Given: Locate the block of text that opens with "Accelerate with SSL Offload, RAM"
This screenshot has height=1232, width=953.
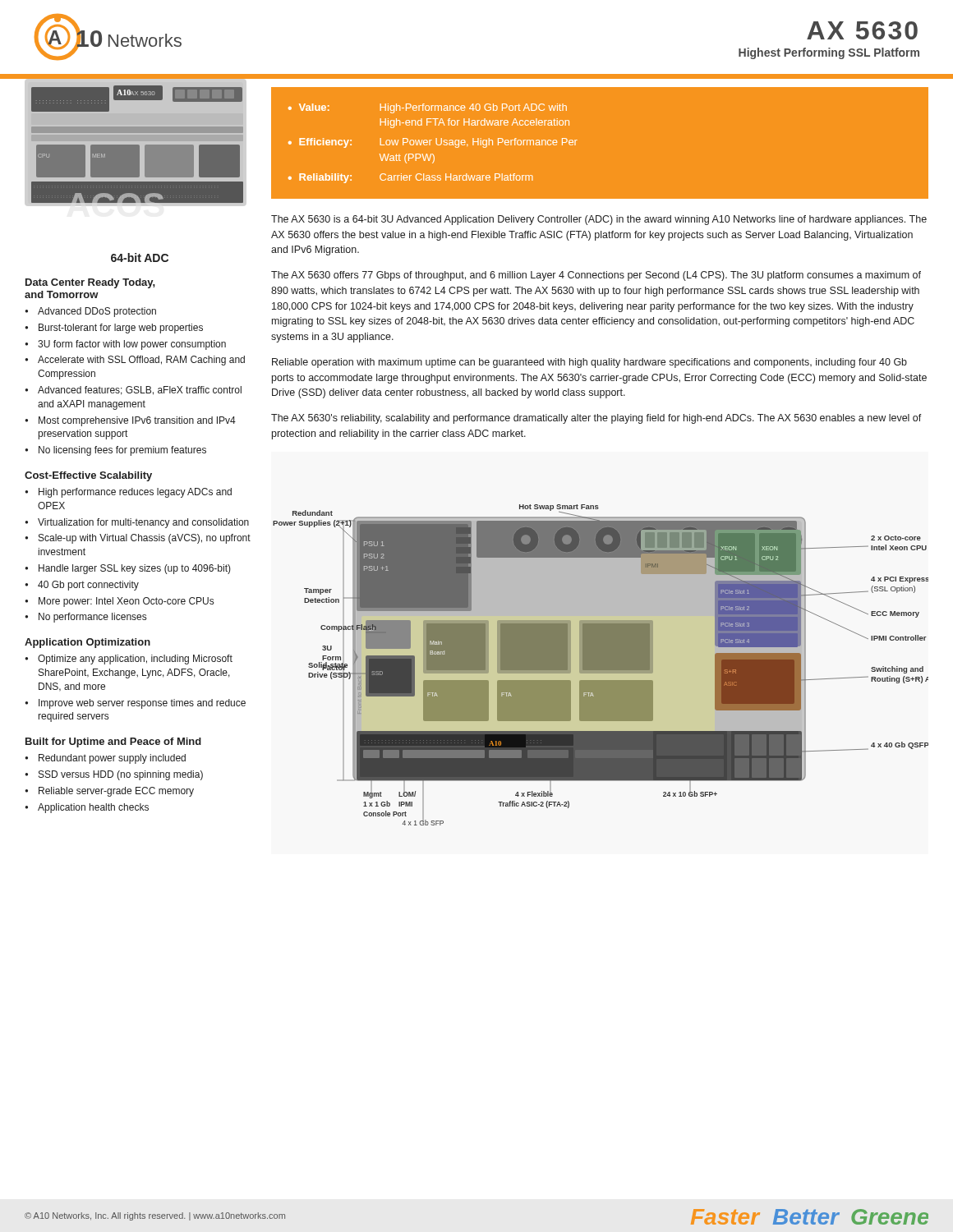Looking at the screenshot, I should [142, 367].
